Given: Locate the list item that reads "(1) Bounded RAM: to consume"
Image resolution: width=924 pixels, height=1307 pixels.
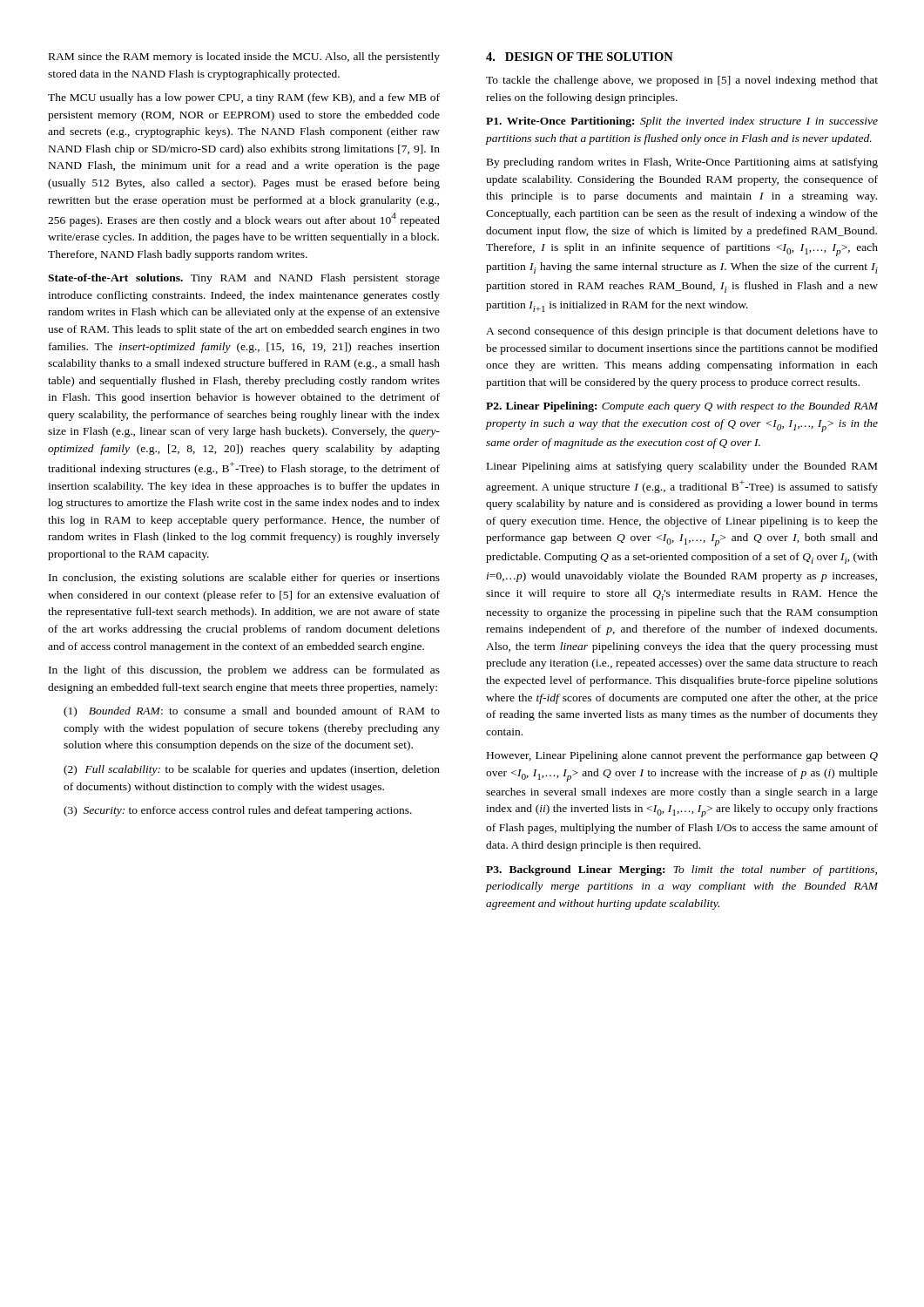Looking at the screenshot, I should [244, 728].
